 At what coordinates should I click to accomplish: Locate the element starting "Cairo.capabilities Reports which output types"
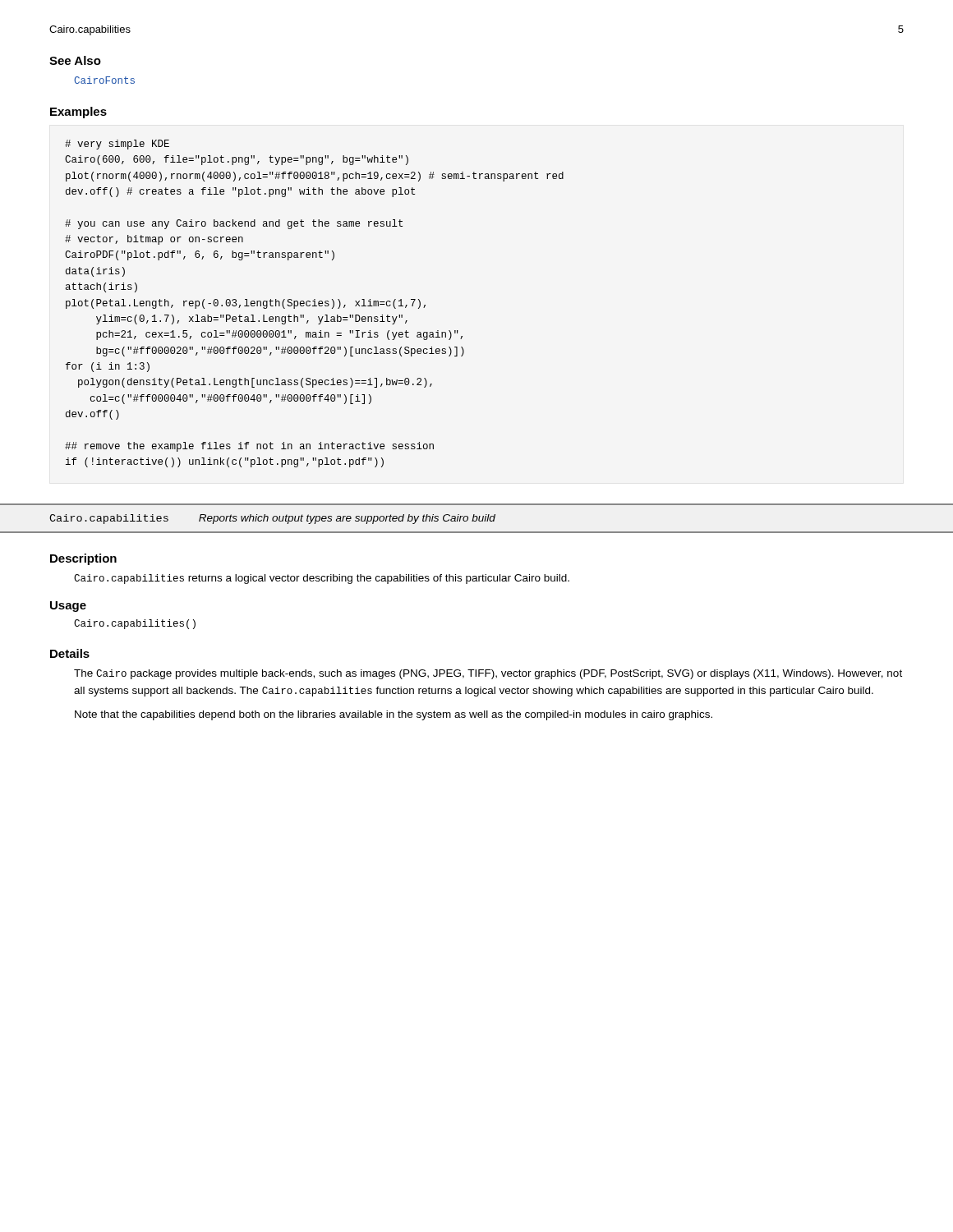pyautogui.click(x=272, y=518)
